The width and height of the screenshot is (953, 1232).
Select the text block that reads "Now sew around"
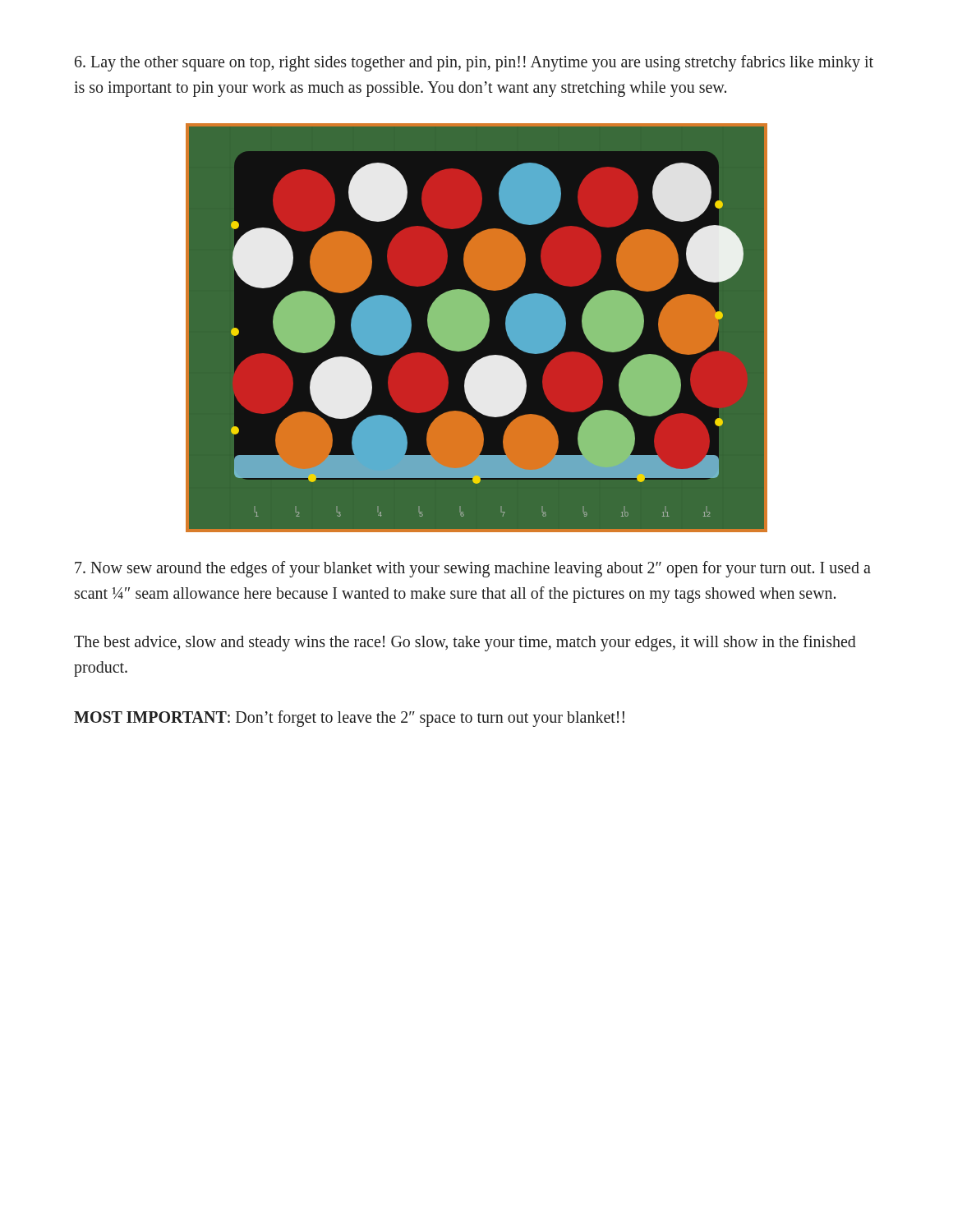click(472, 580)
